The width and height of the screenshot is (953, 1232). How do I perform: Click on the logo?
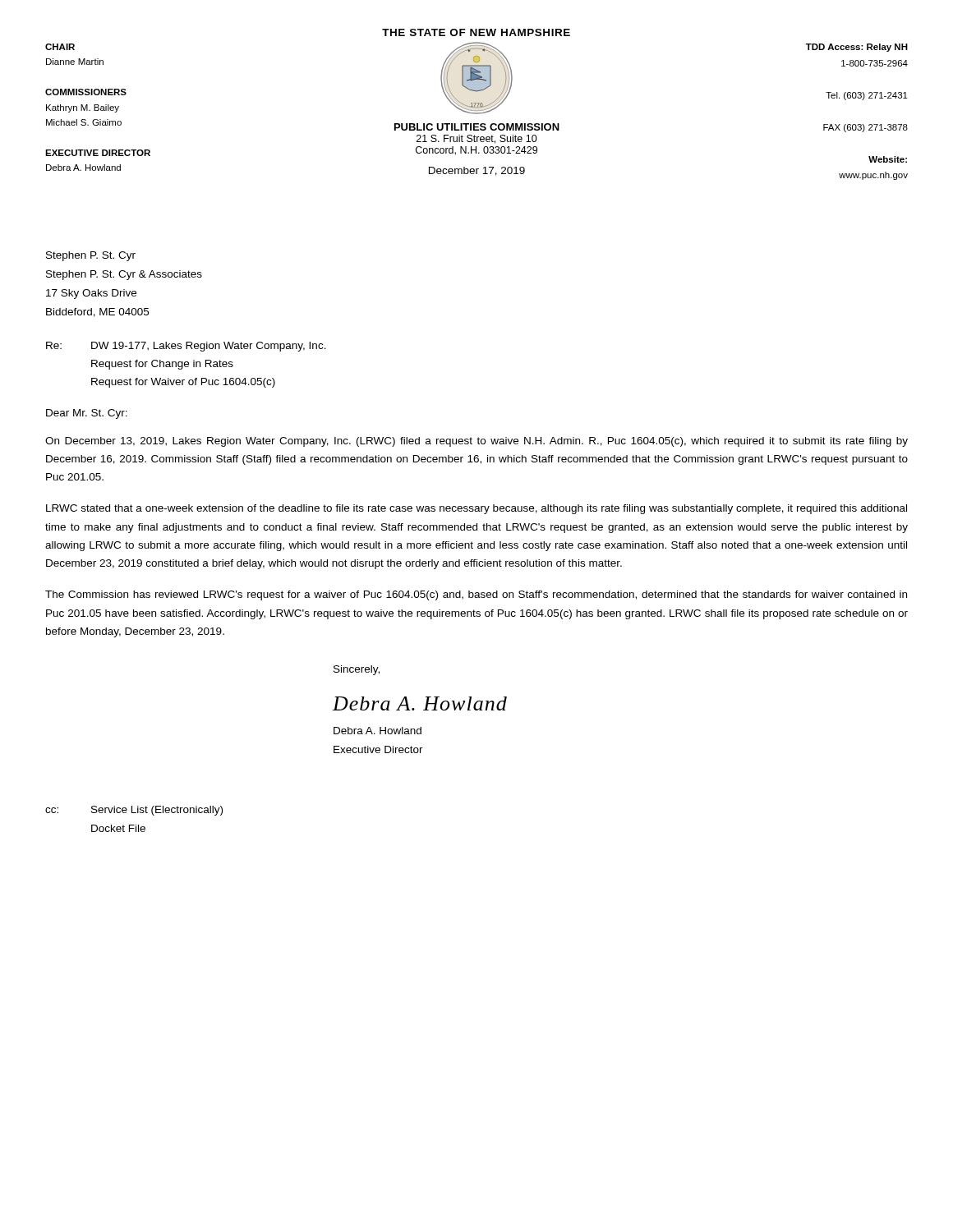(x=476, y=78)
